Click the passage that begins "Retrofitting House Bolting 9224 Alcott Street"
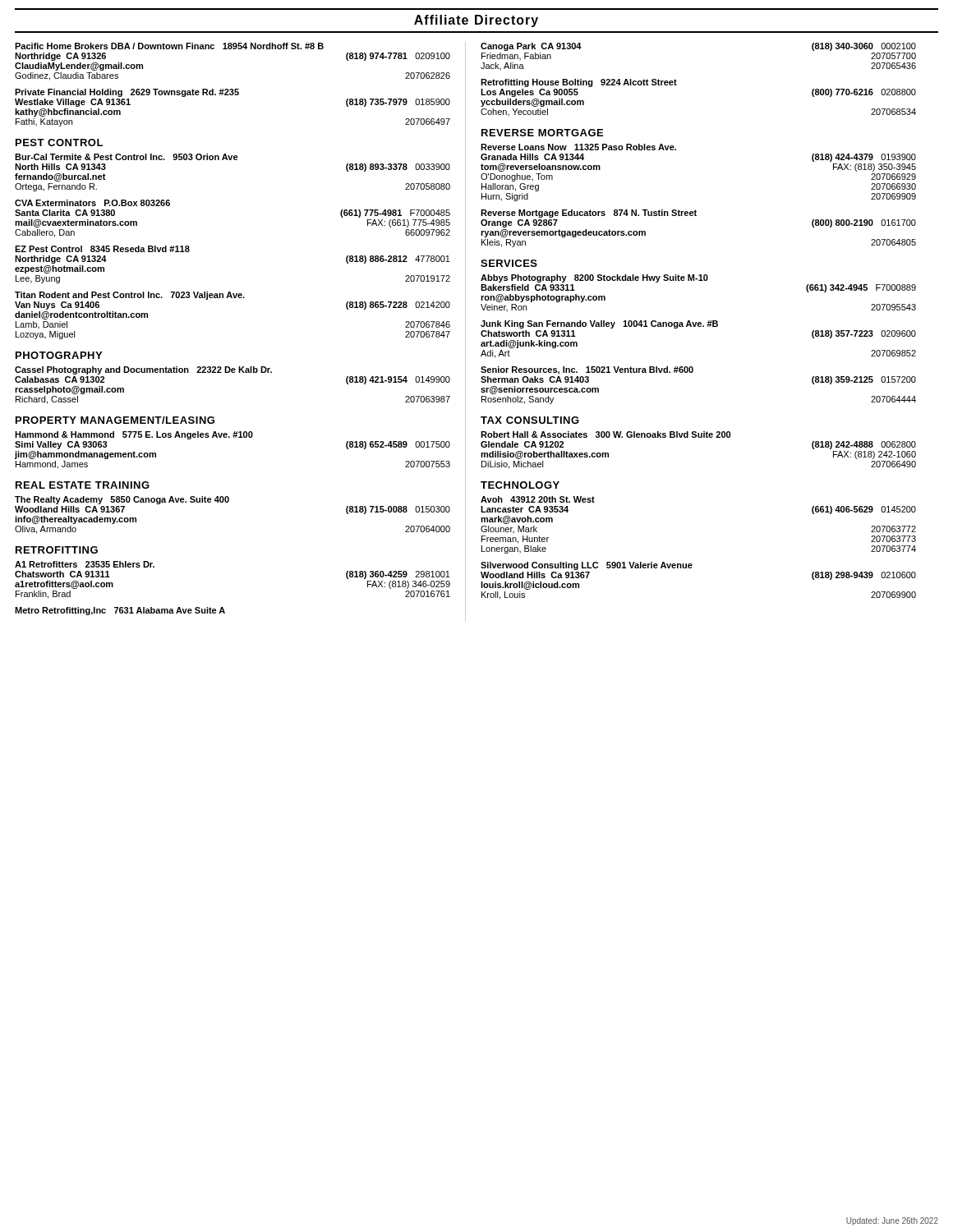 [579, 83]
